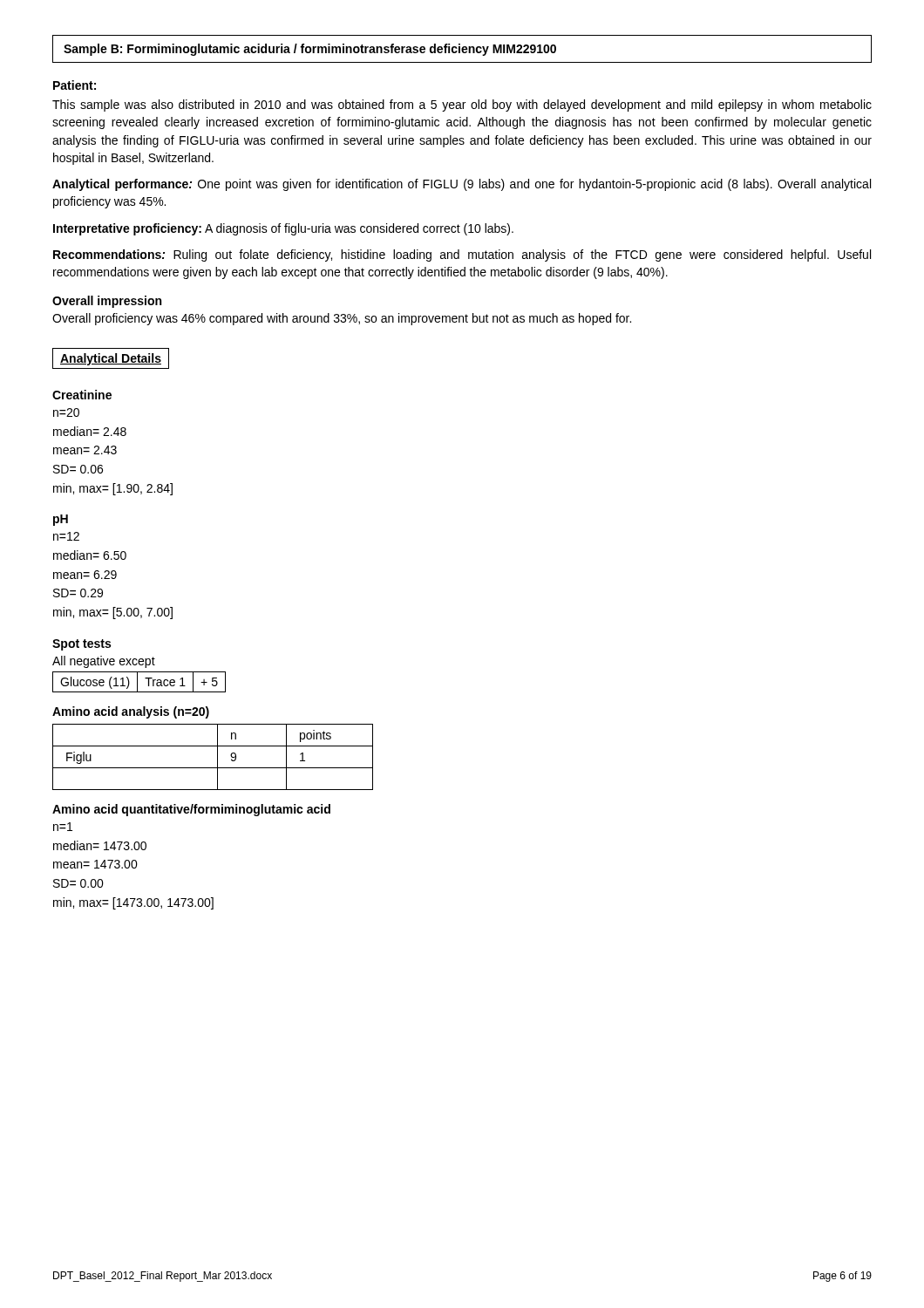
Task: Click the passage that begins "Overall proficiency was 46% compared with"
Action: tap(342, 318)
